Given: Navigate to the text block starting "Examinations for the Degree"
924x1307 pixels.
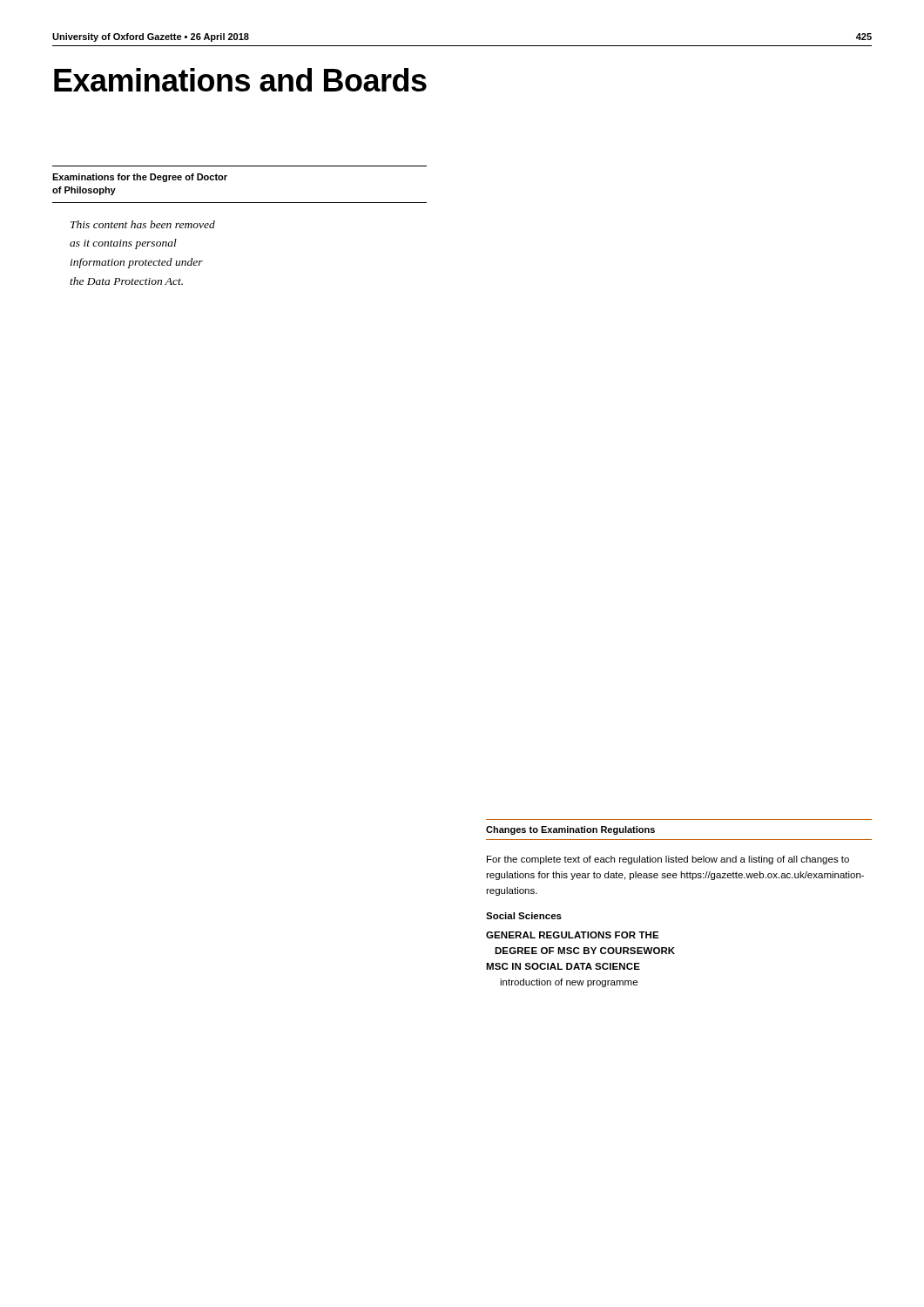Looking at the screenshot, I should (140, 178).
